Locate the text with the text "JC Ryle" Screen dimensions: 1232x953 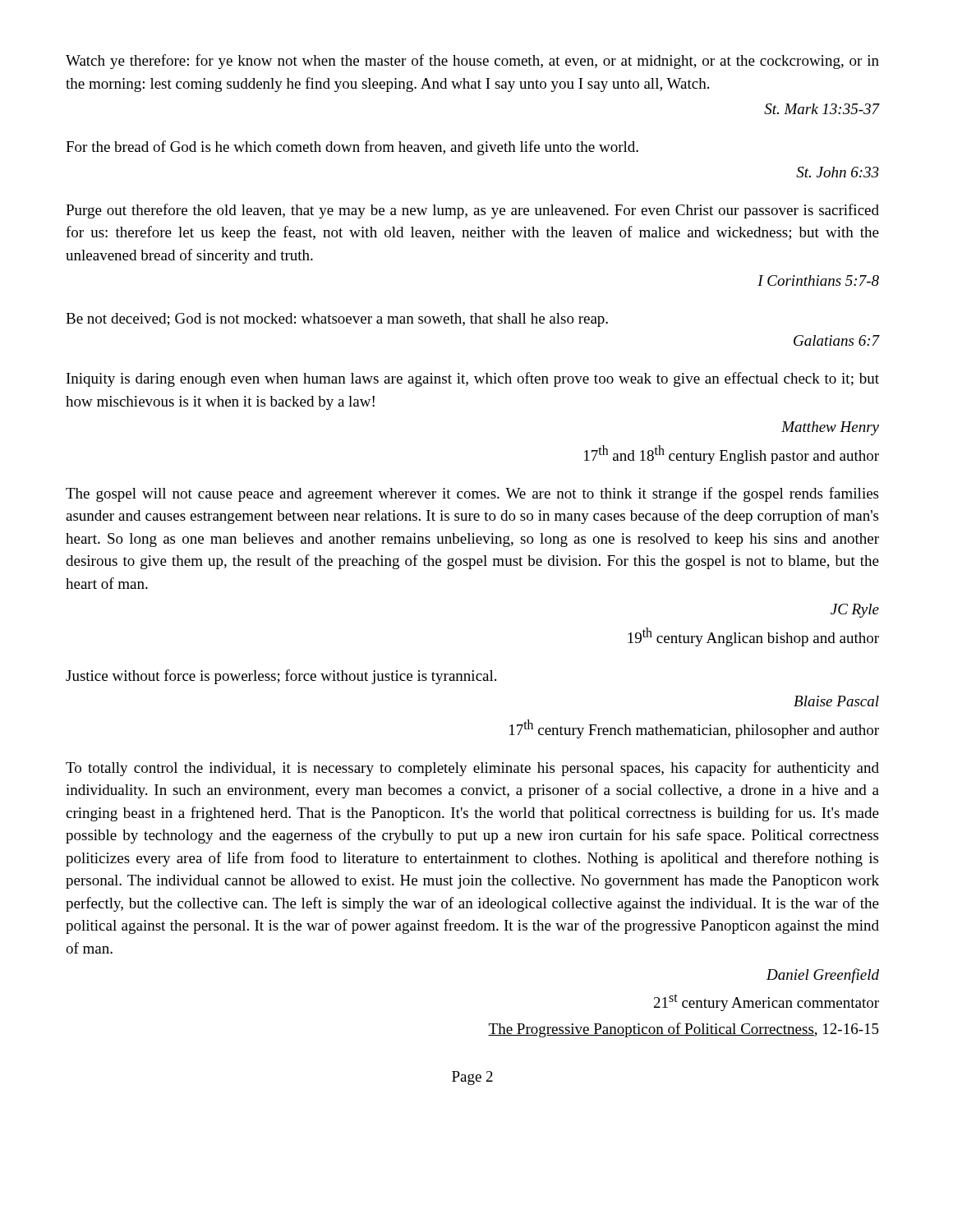[x=855, y=609]
